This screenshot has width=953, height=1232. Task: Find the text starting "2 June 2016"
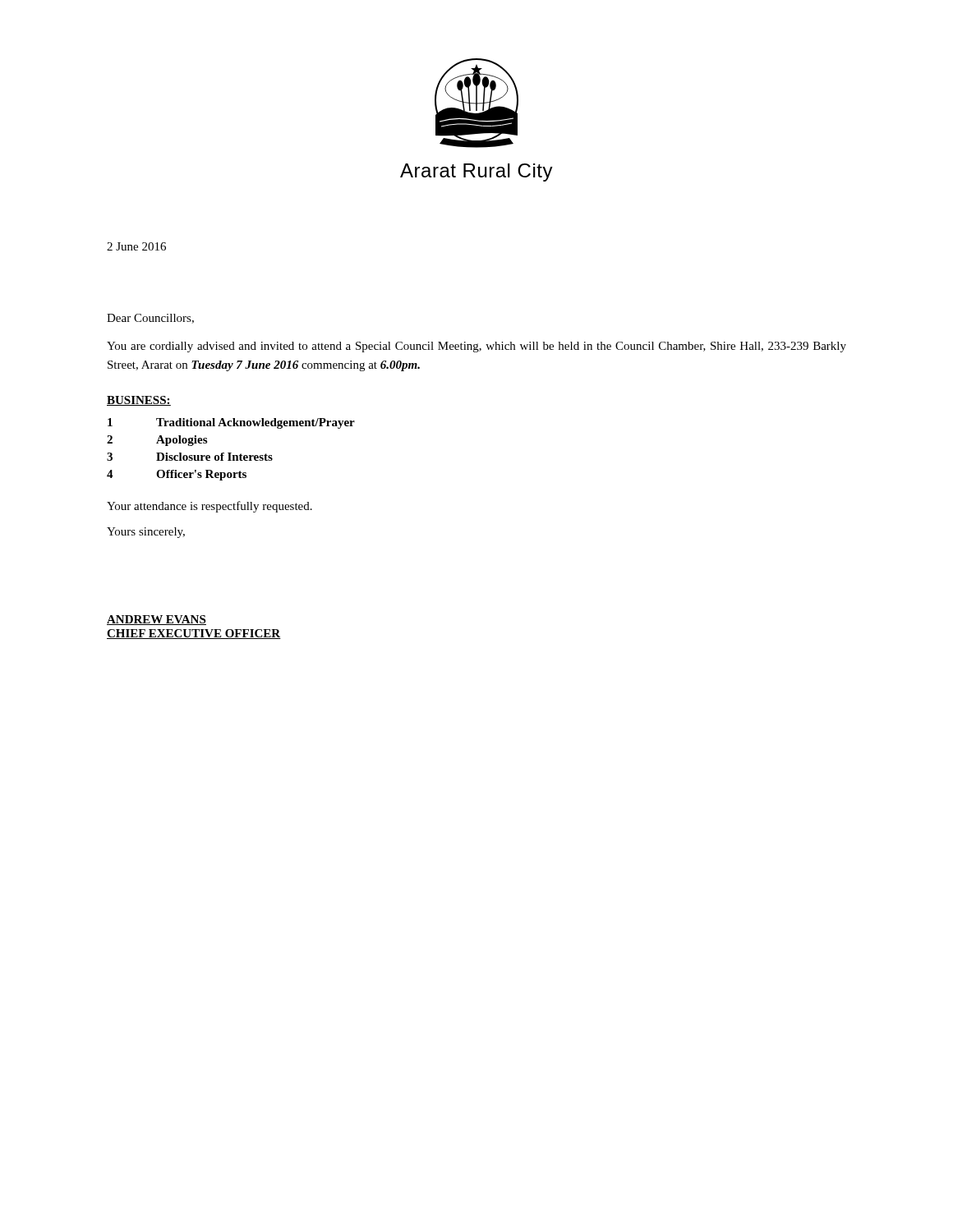point(137,246)
